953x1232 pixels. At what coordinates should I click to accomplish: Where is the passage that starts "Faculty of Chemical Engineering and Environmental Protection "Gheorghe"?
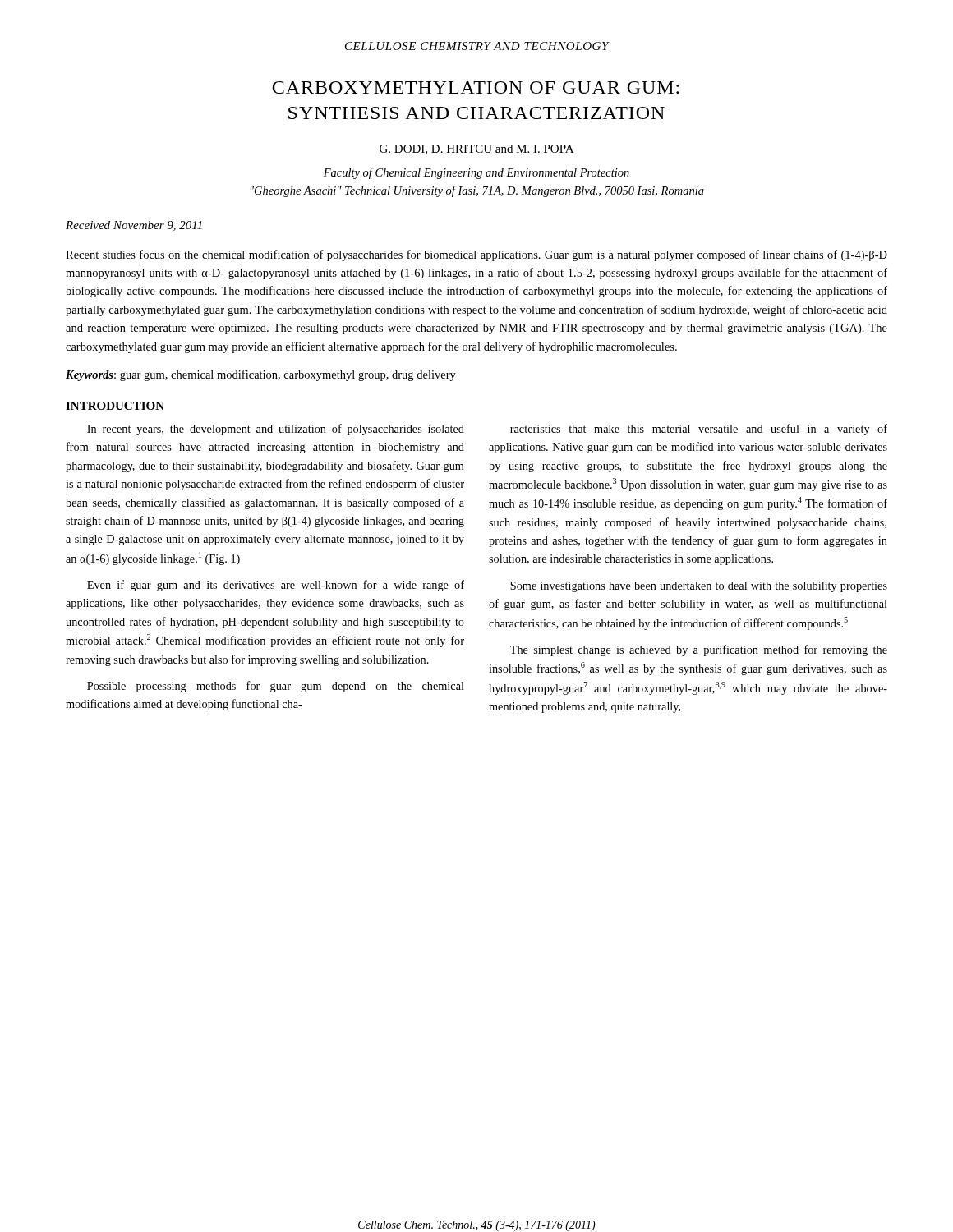coord(476,181)
